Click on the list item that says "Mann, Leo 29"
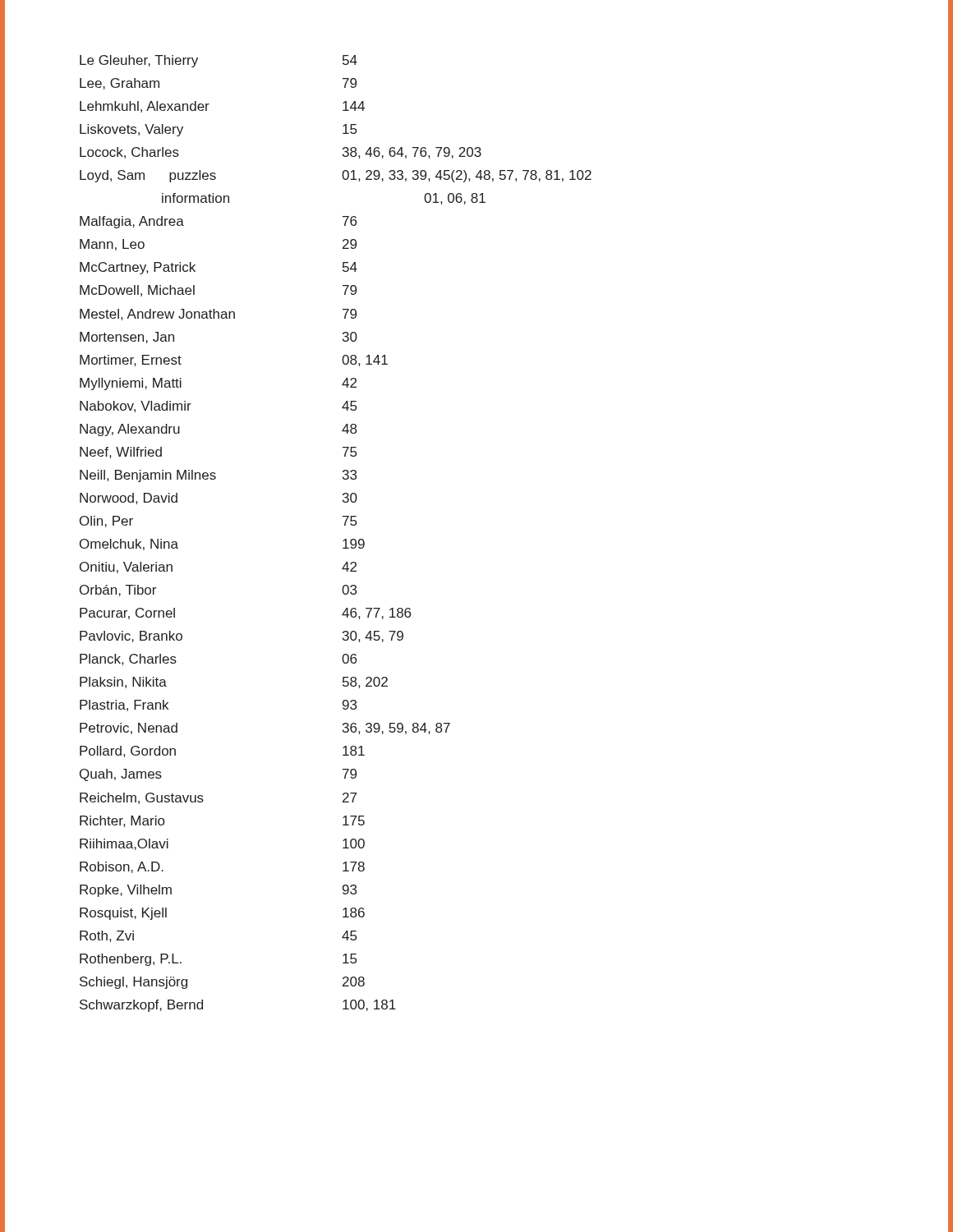The height and width of the screenshot is (1232, 953). 111,244
